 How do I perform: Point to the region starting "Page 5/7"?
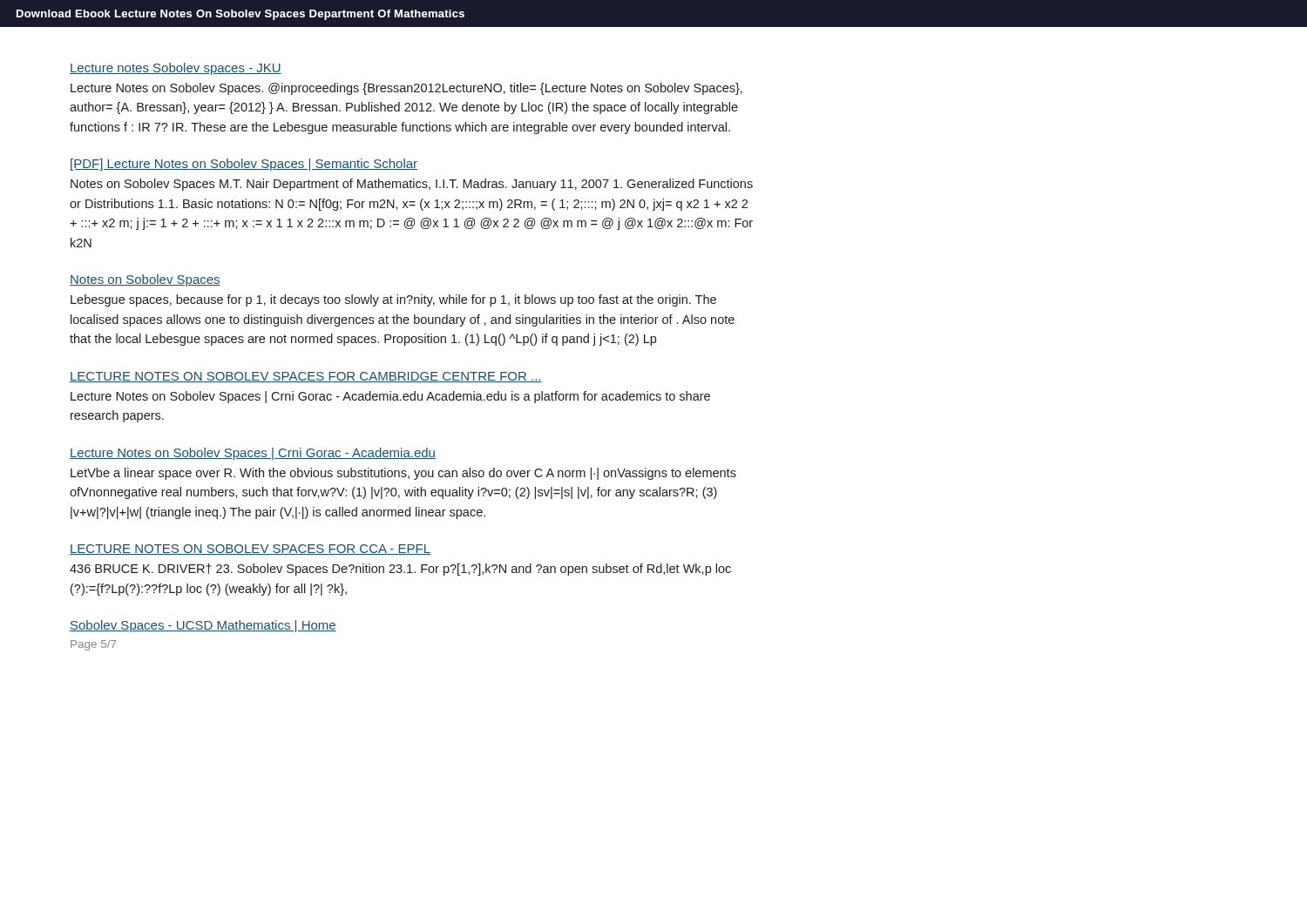tap(93, 644)
